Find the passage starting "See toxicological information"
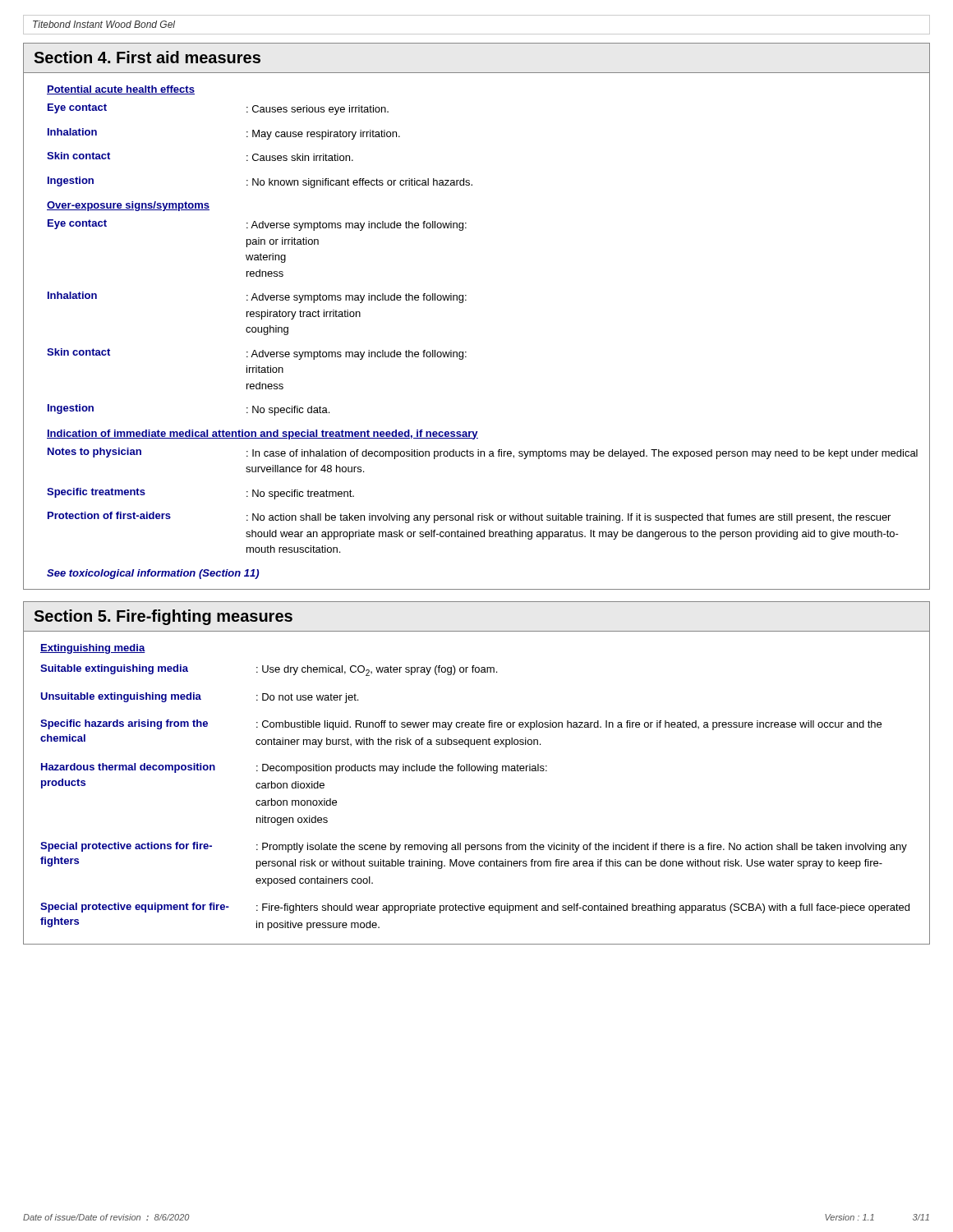953x1232 pixels. point(153,573)
